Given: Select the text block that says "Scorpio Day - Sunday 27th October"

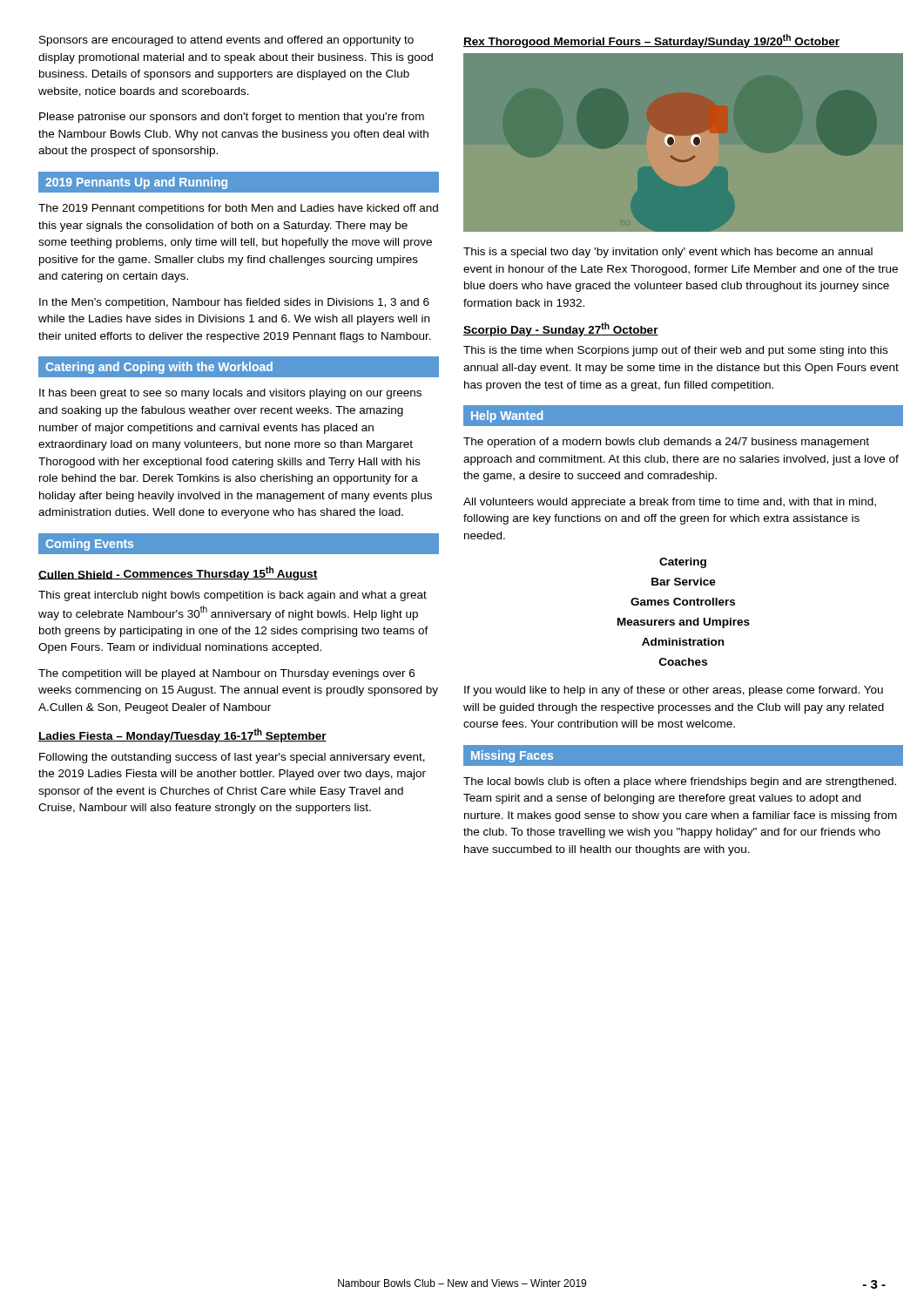Looking at the screenshot, I should (683, 357).
